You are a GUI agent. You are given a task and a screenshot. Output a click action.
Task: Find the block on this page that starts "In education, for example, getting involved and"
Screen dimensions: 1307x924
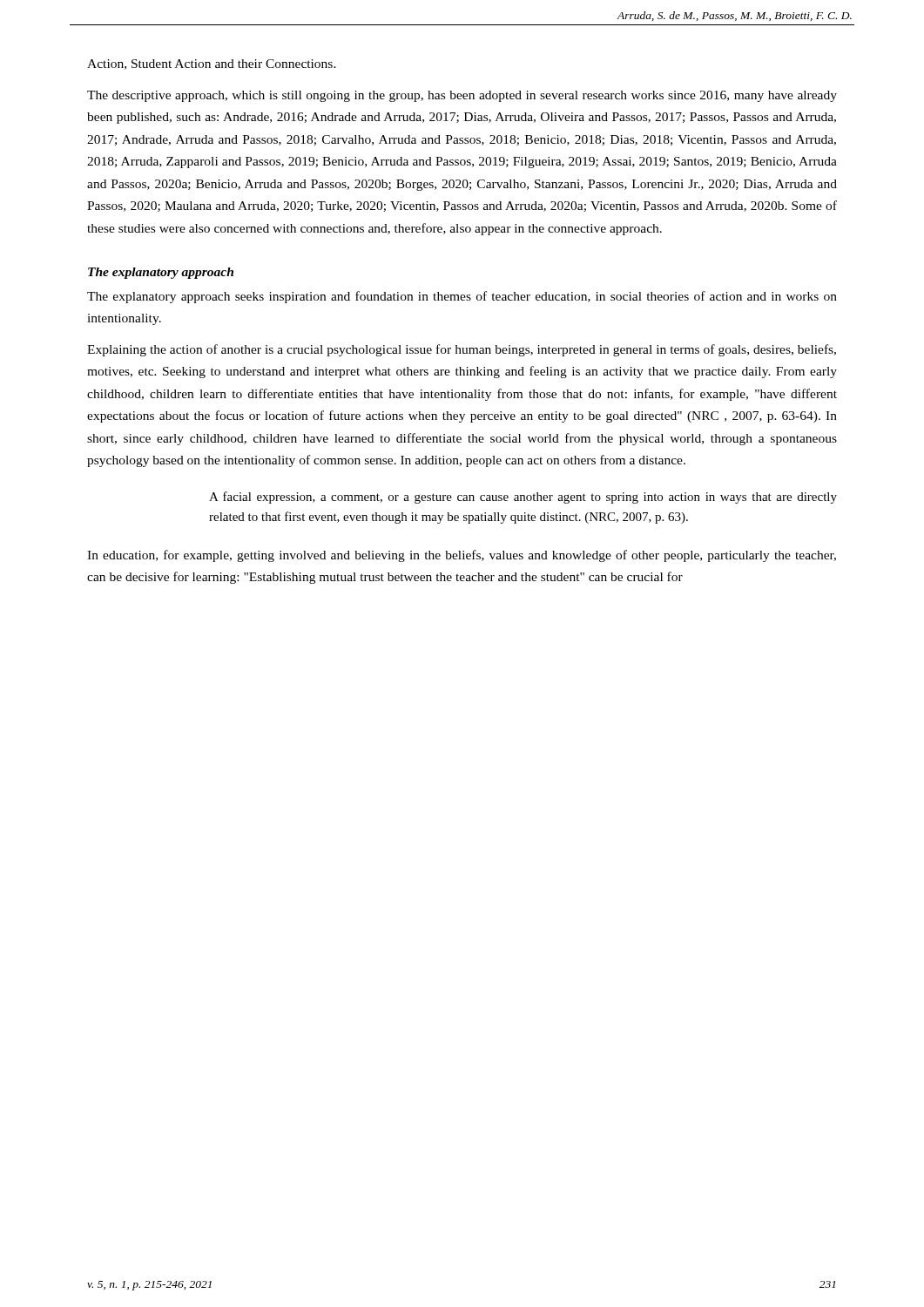[462, 566]
